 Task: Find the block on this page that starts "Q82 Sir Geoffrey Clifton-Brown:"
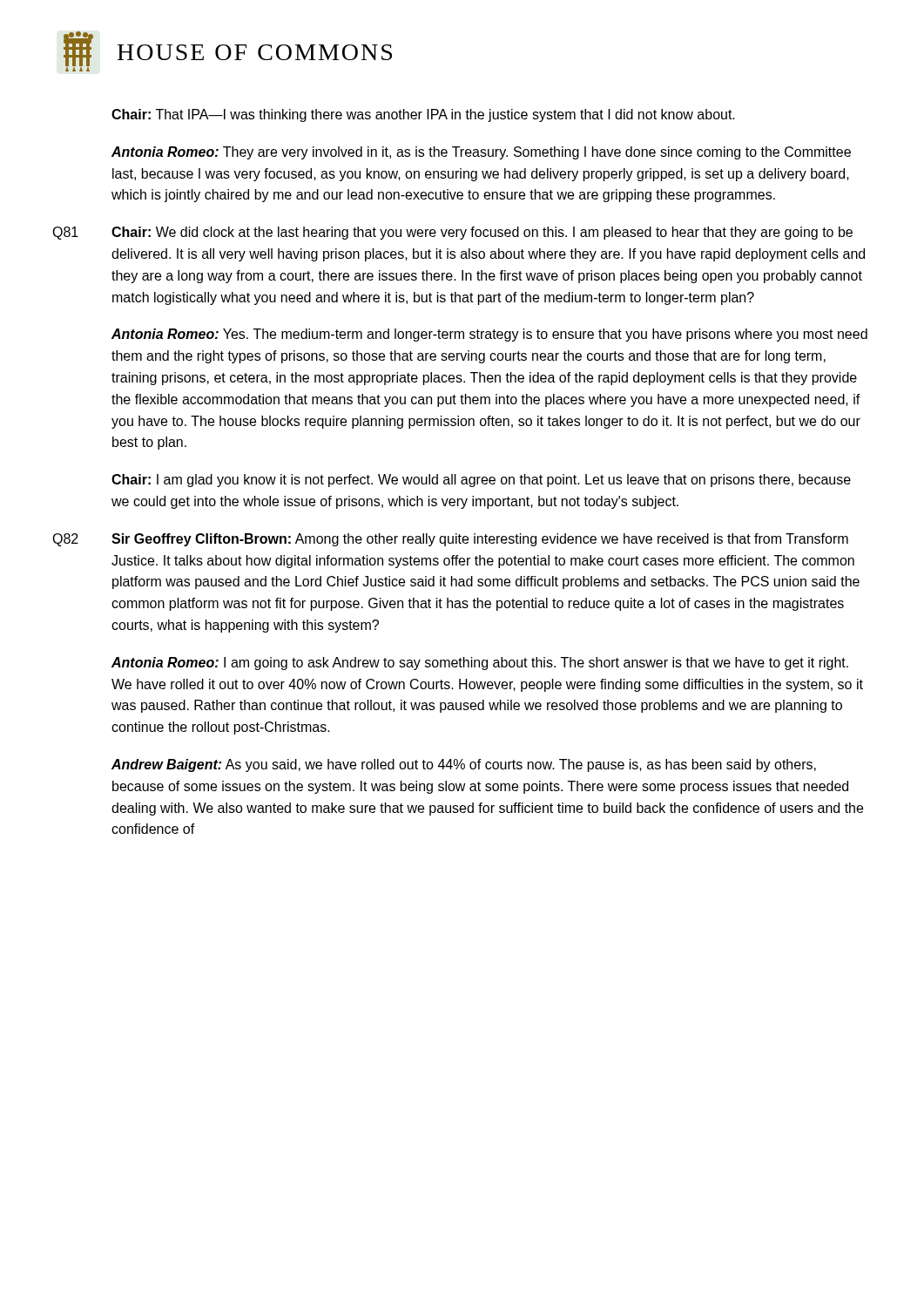click(x=462, y=583)
